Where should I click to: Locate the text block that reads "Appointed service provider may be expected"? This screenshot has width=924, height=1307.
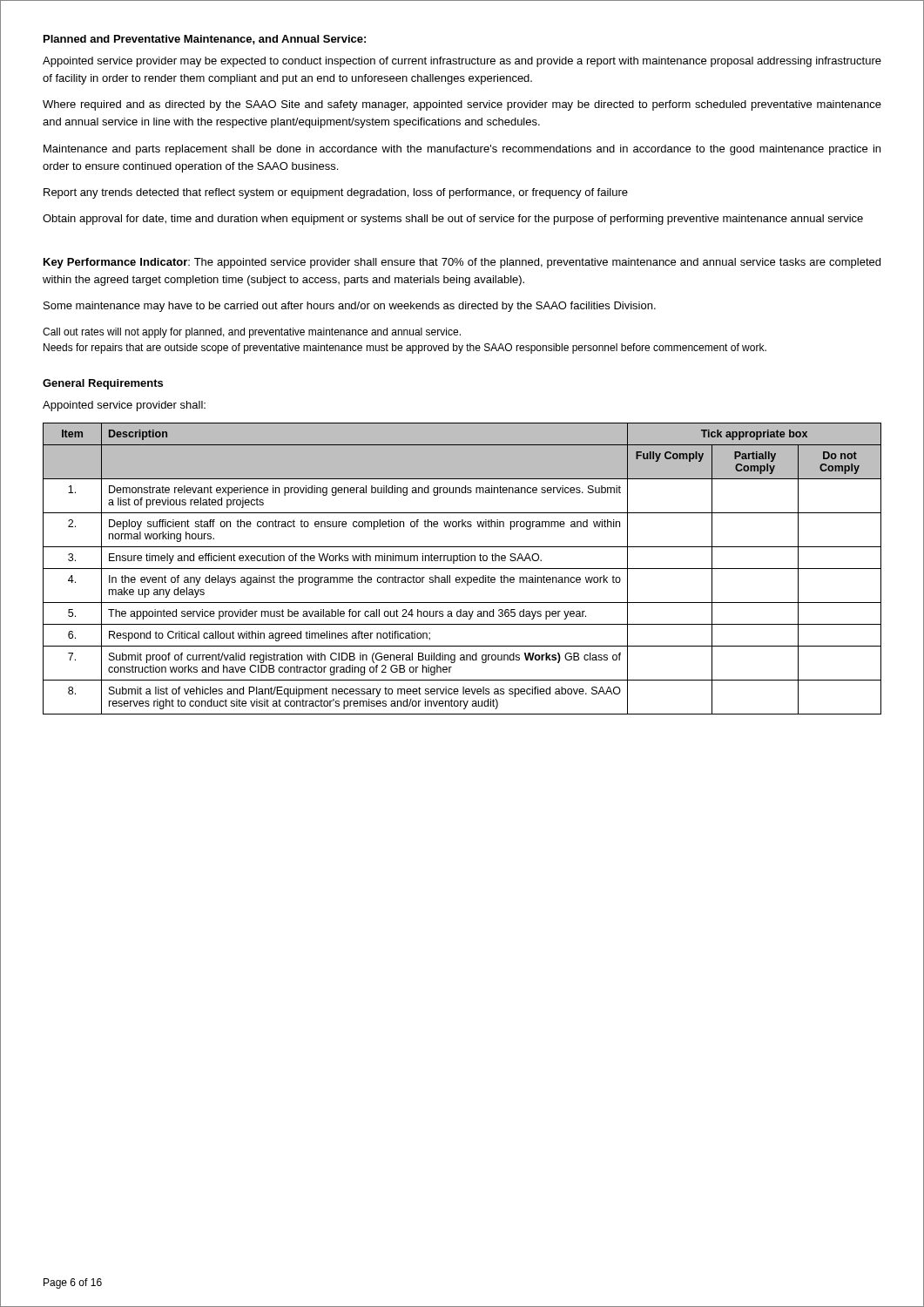(462, 69)
